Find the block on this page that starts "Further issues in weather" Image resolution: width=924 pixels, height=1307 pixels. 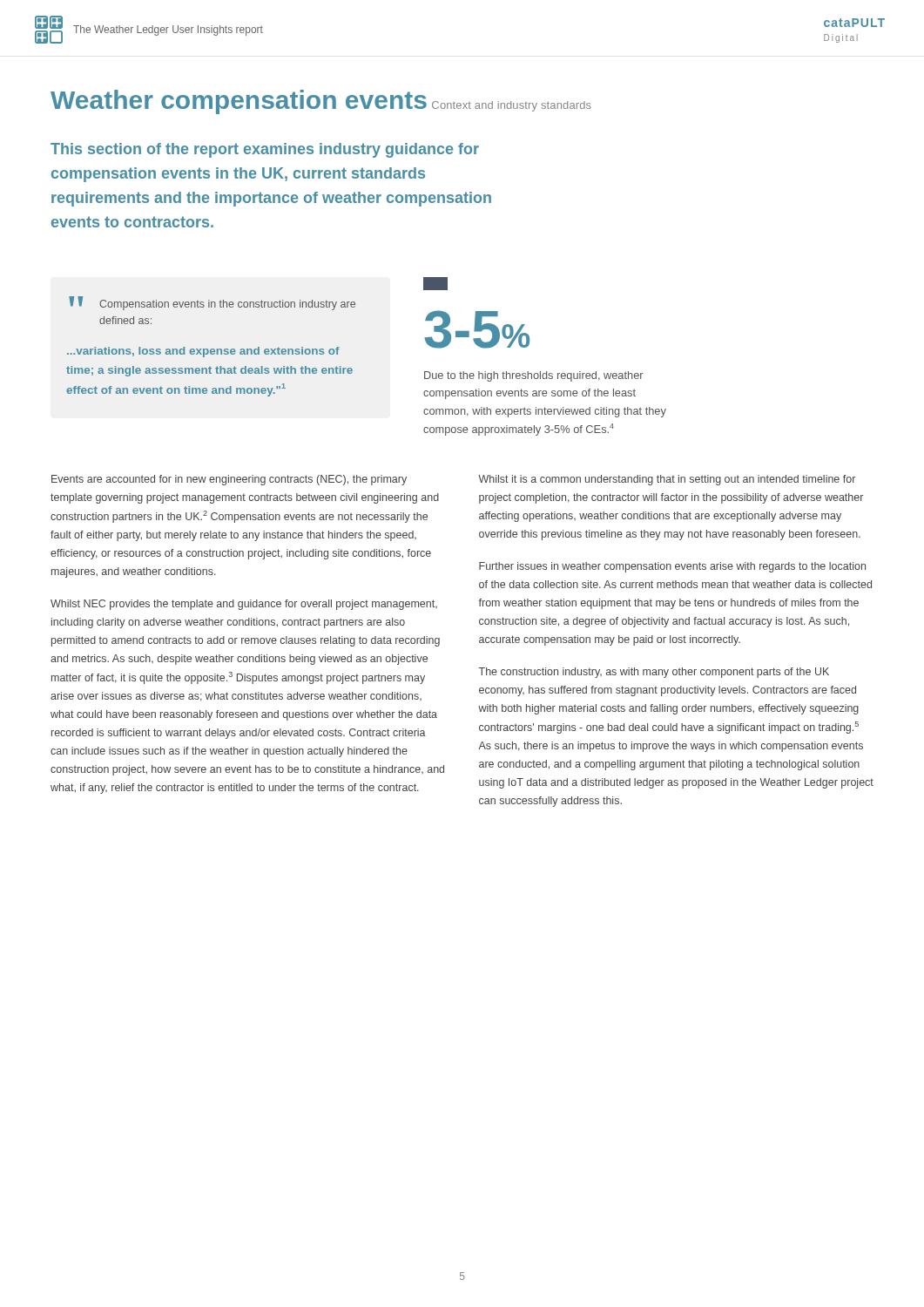676,603
